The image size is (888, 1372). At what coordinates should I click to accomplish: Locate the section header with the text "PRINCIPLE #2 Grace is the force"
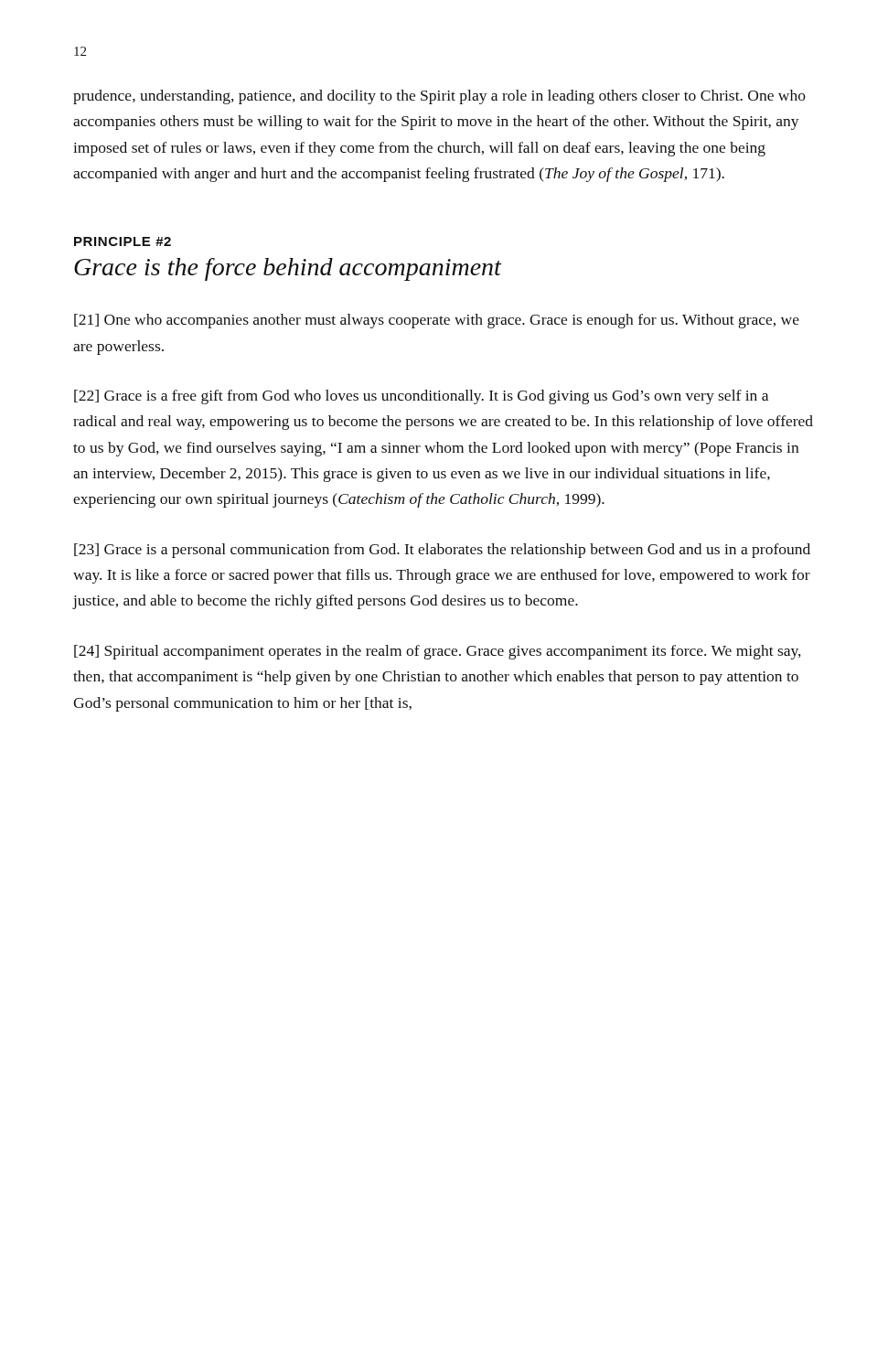(444, 257)
